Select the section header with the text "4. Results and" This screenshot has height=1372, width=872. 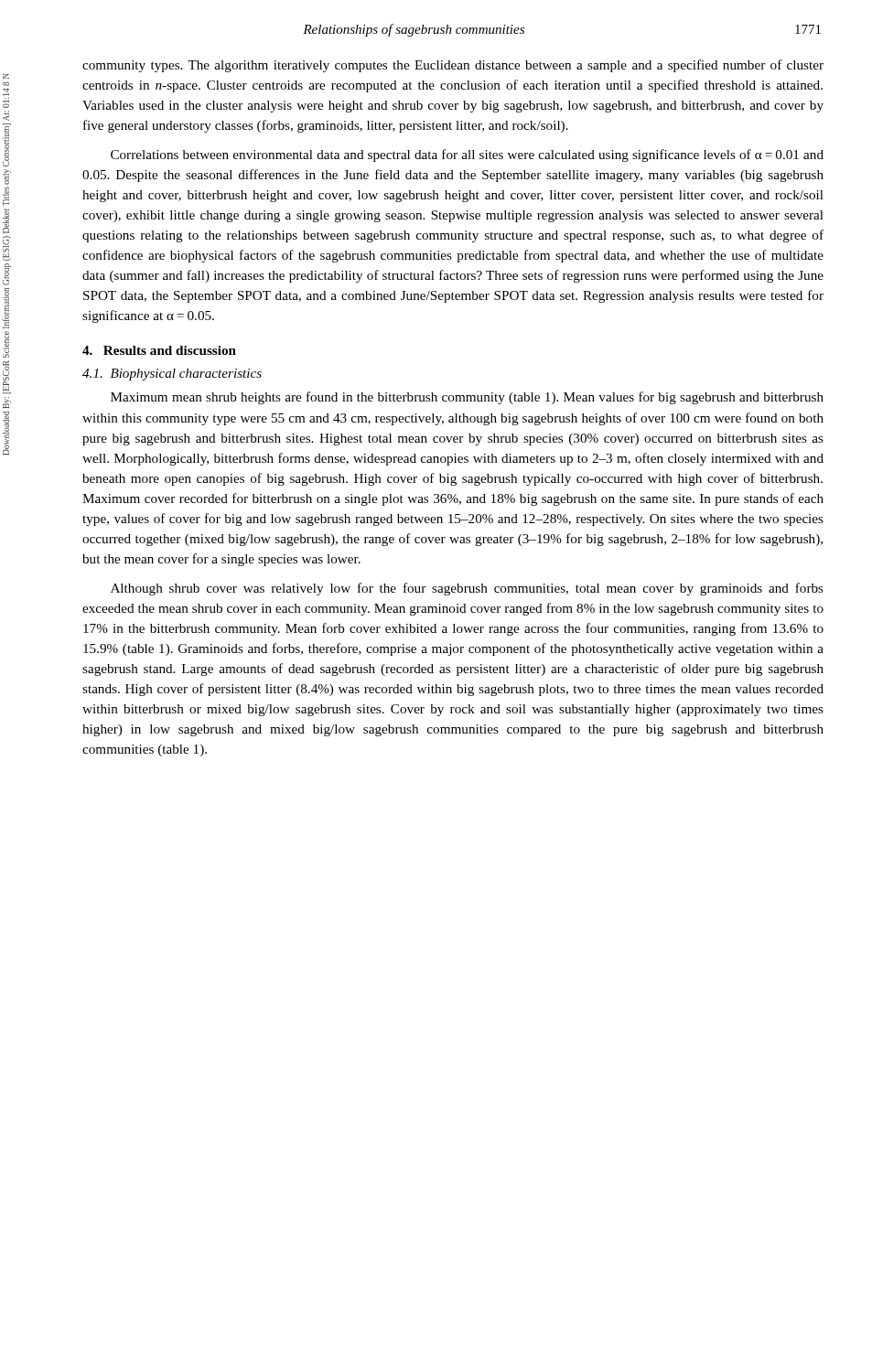159,350
